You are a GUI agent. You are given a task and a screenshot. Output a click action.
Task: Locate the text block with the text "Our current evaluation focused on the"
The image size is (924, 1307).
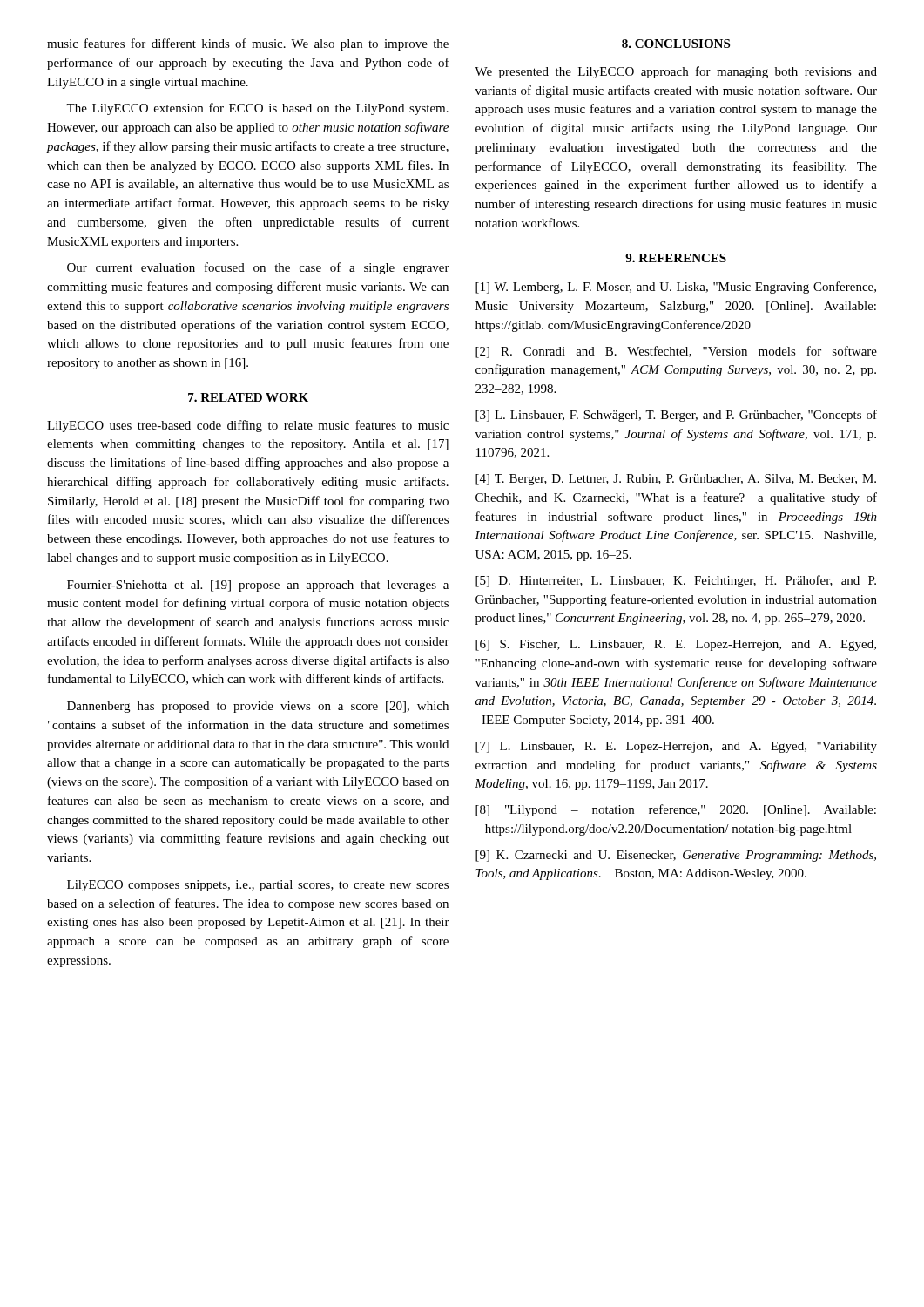pyautogui.click(x=248, y=316)
